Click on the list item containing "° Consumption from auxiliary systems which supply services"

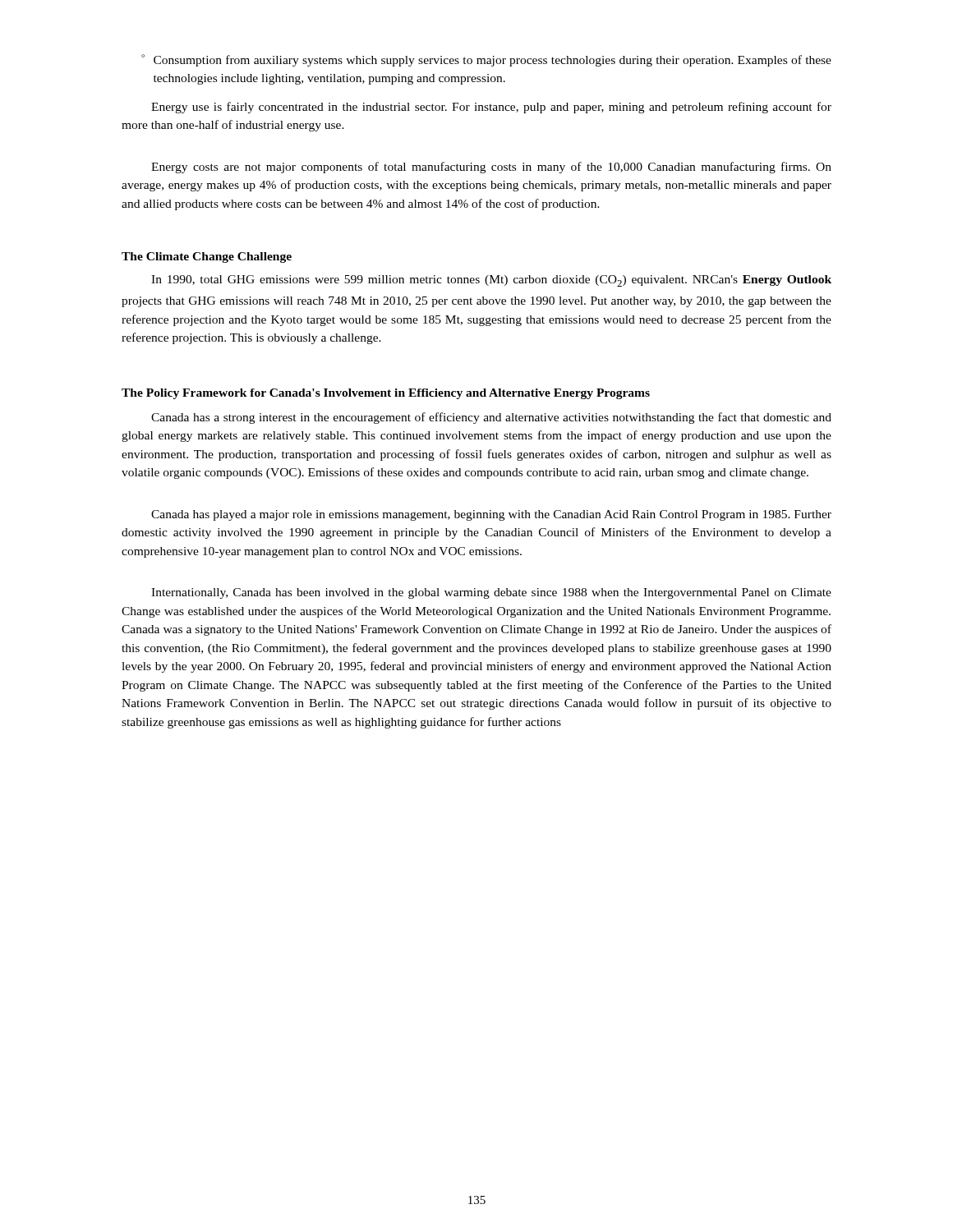pos(486,69)
